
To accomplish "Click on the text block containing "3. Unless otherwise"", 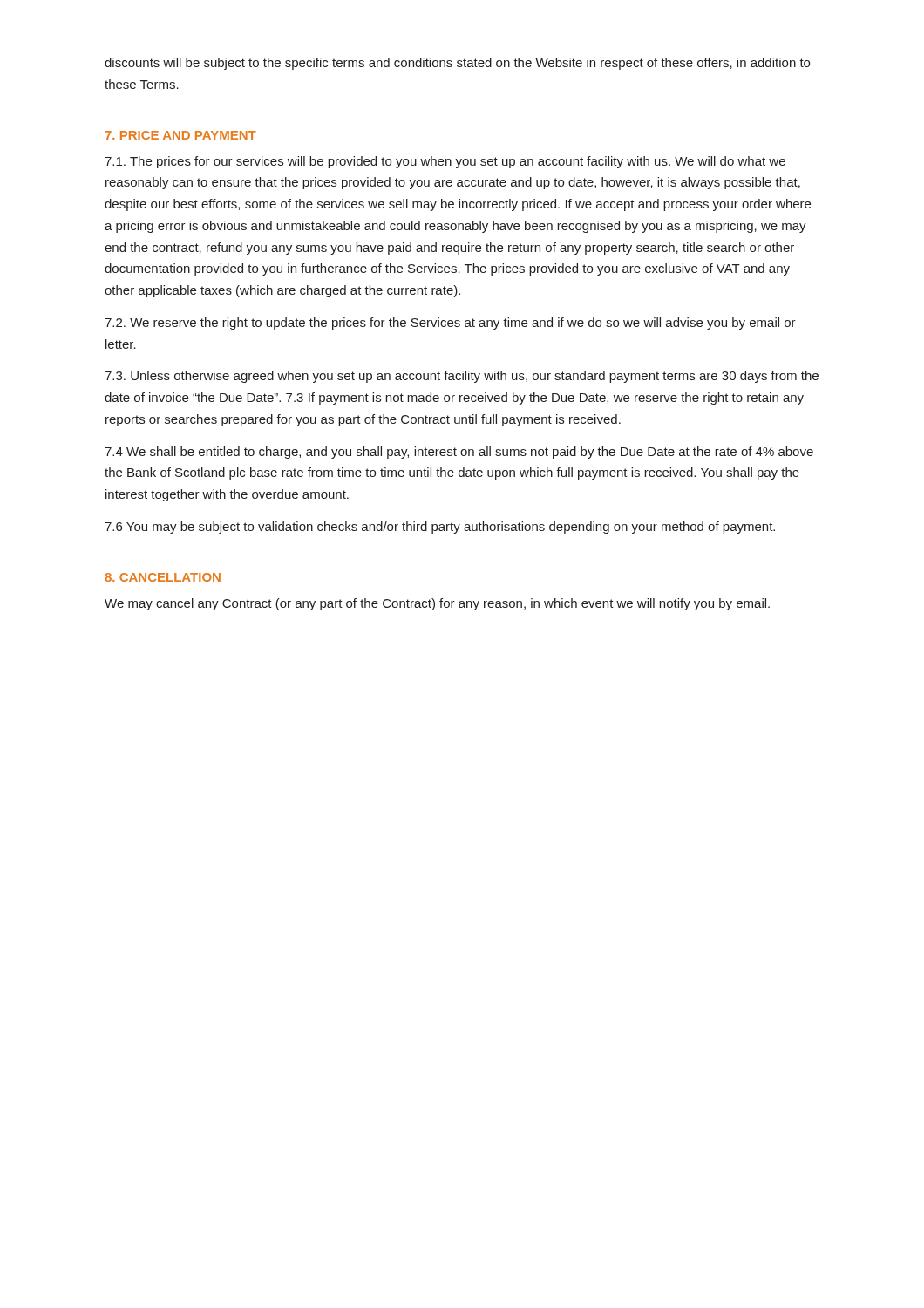I will click(x=462, y=397).
